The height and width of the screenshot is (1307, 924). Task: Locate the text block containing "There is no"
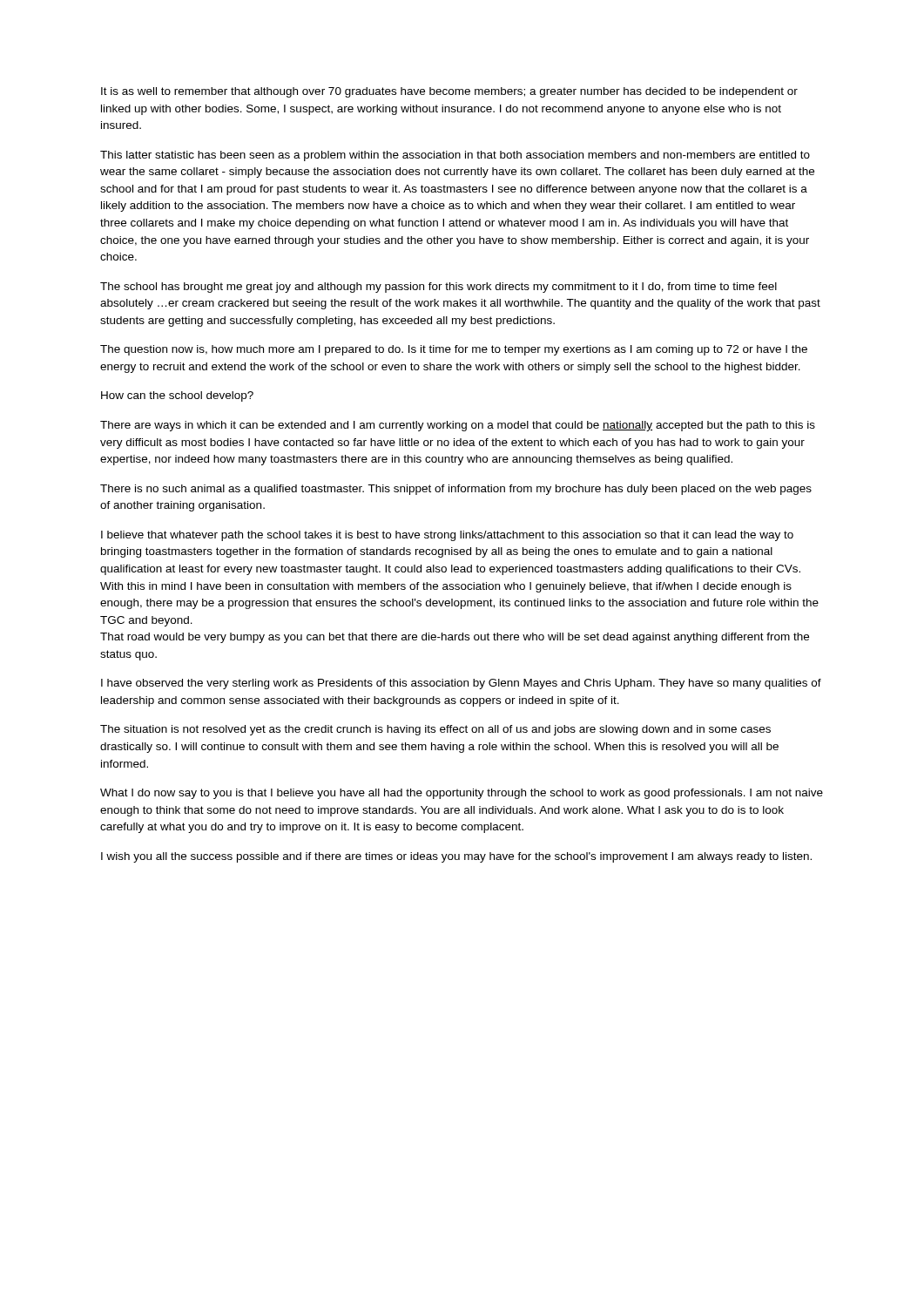(x=456, y=497)
